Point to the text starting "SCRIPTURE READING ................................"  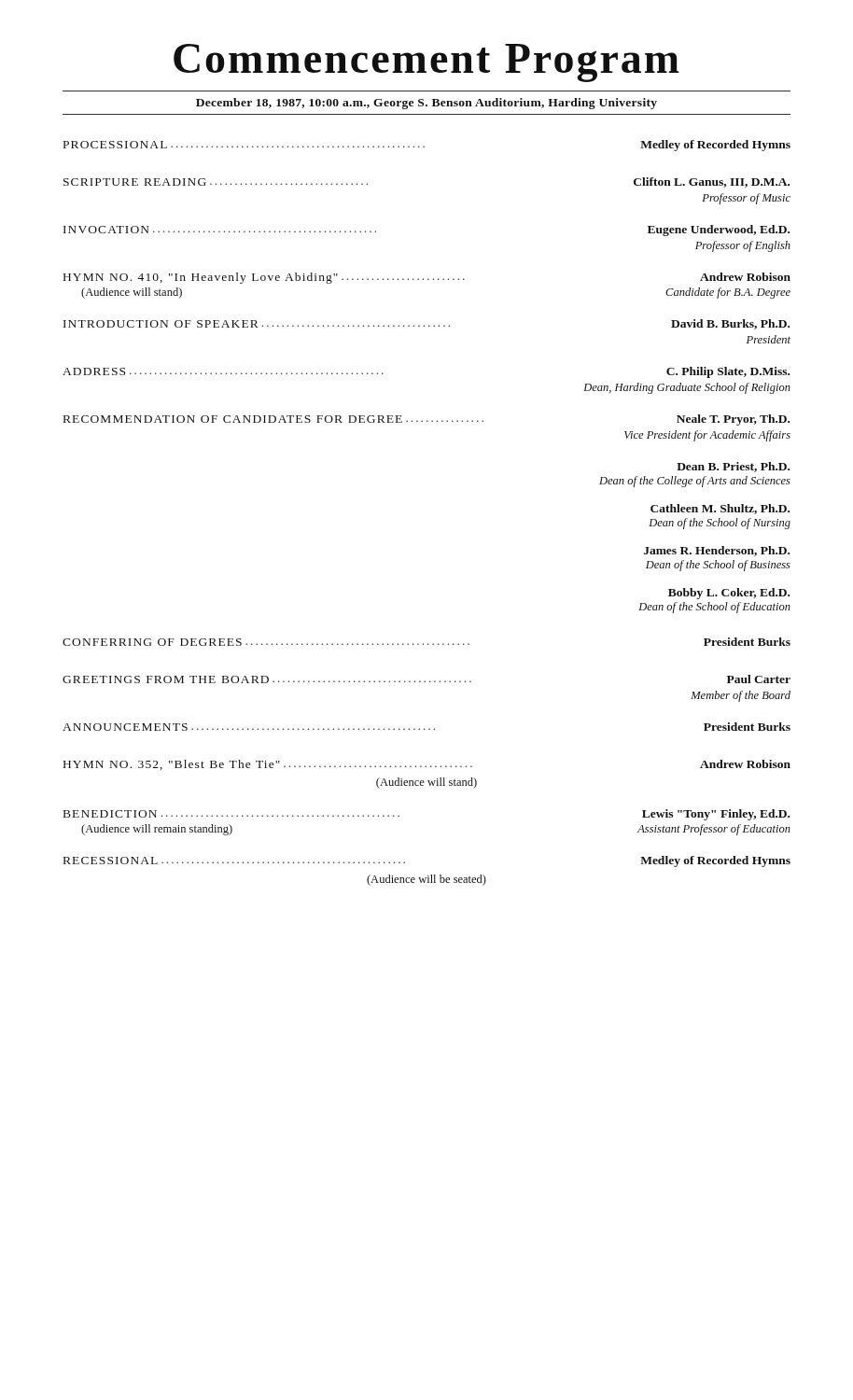(x=135, y=182)
